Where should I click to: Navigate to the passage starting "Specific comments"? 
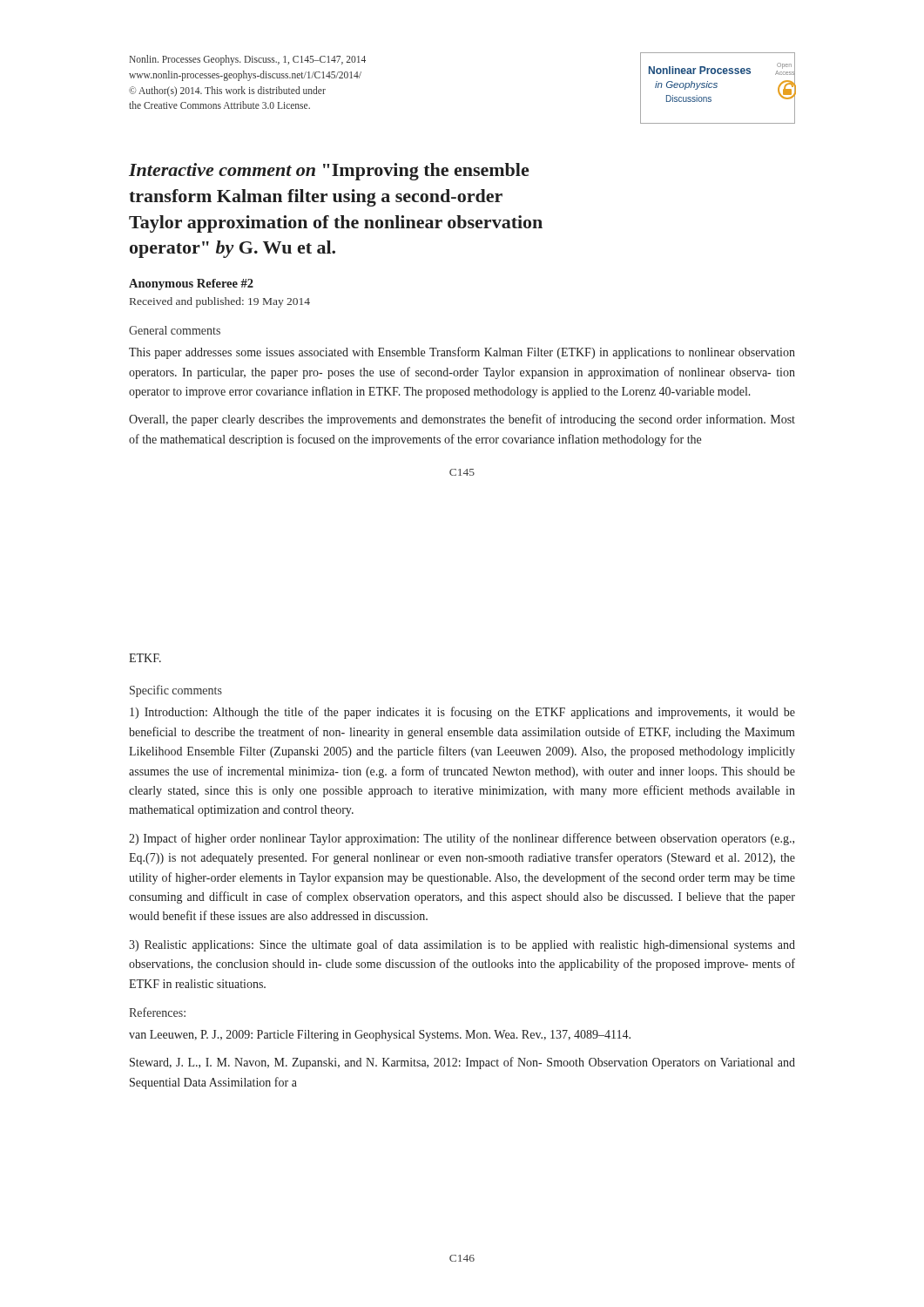click(x=175, y=691)
